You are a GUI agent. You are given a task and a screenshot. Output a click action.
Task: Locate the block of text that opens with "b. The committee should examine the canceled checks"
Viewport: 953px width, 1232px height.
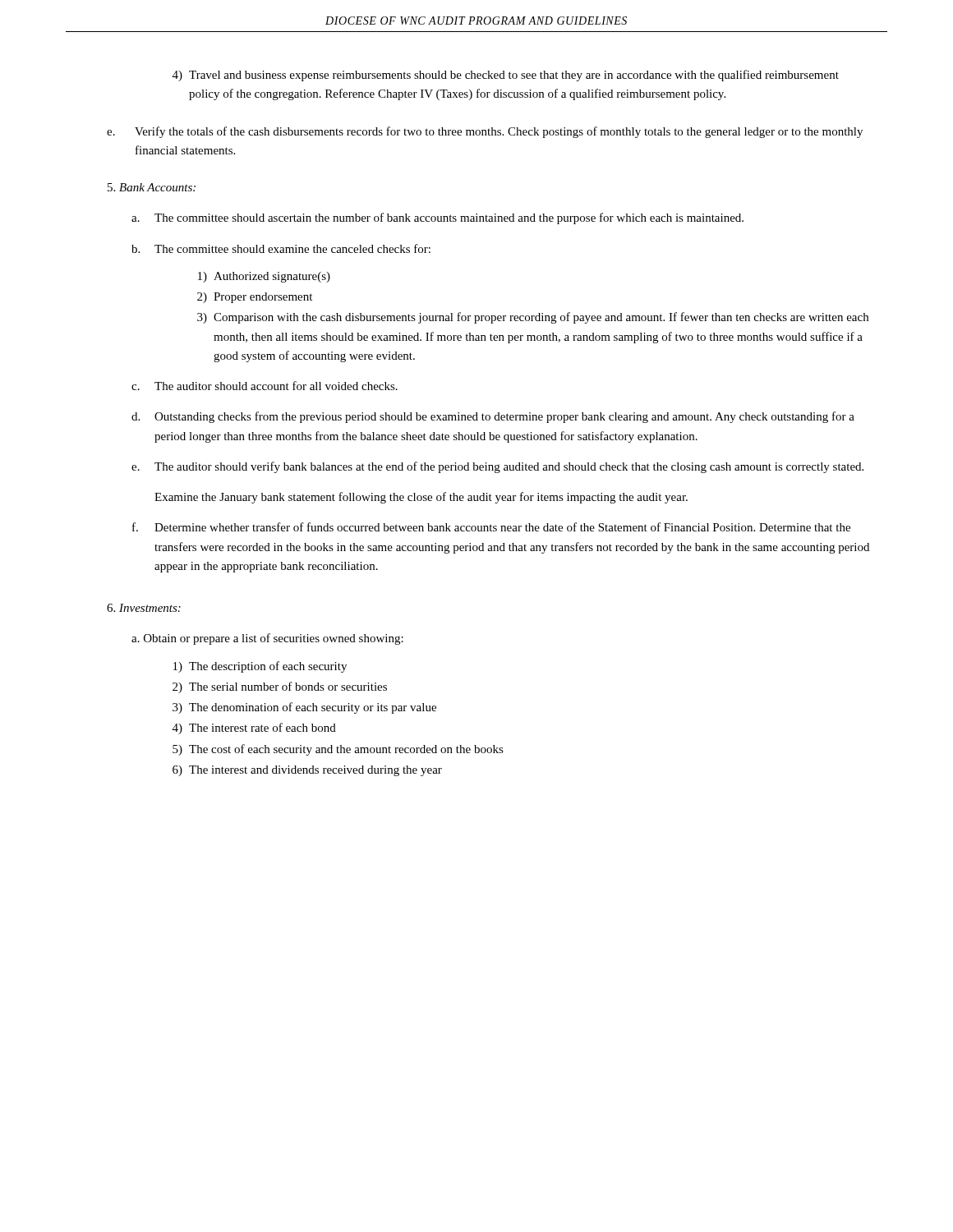pos(281,249)
